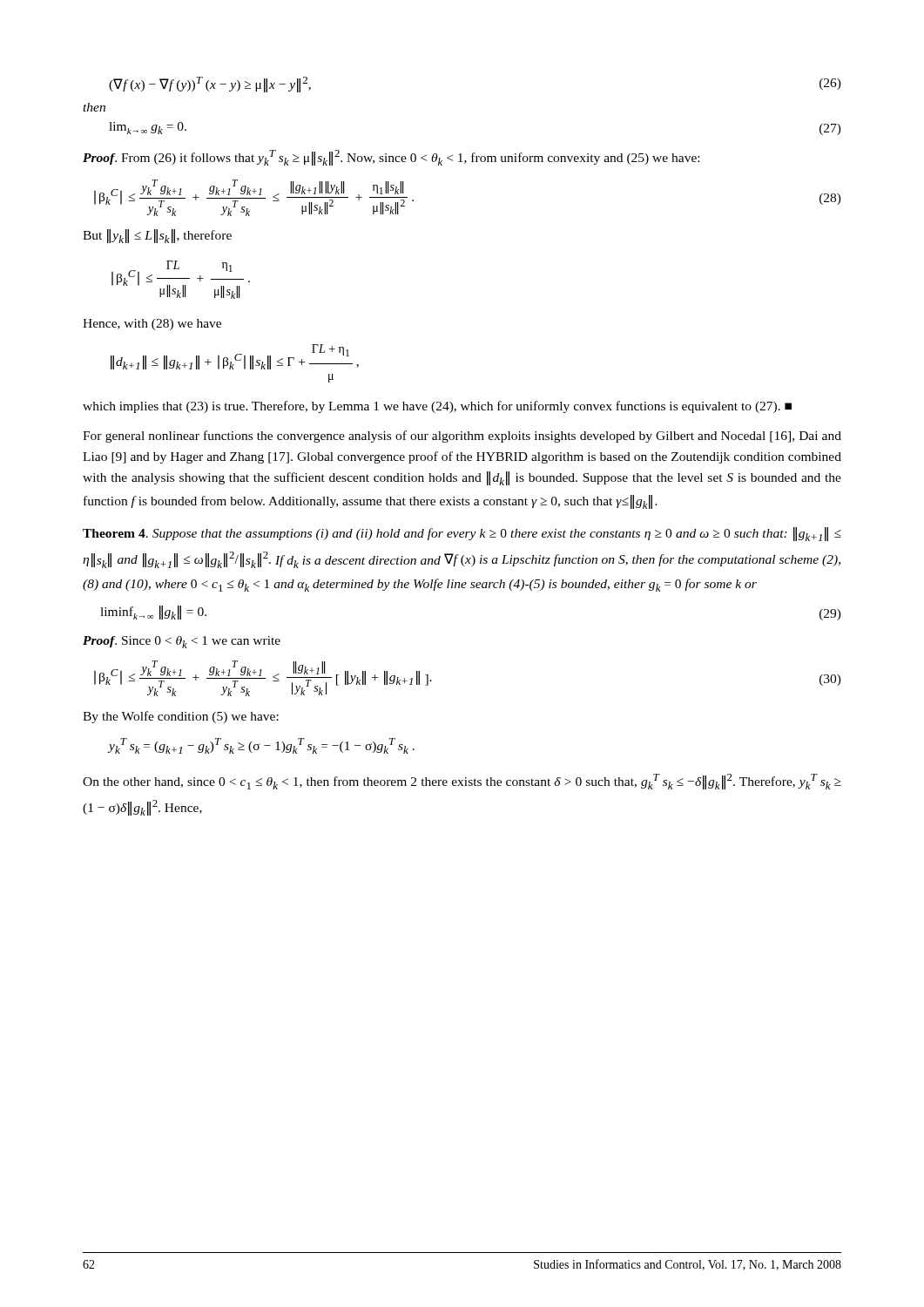Select the block starting "which implies that (23) is true. Therefore,"
The height and width of the screenshot is (1307, 924).
point(438,406)
